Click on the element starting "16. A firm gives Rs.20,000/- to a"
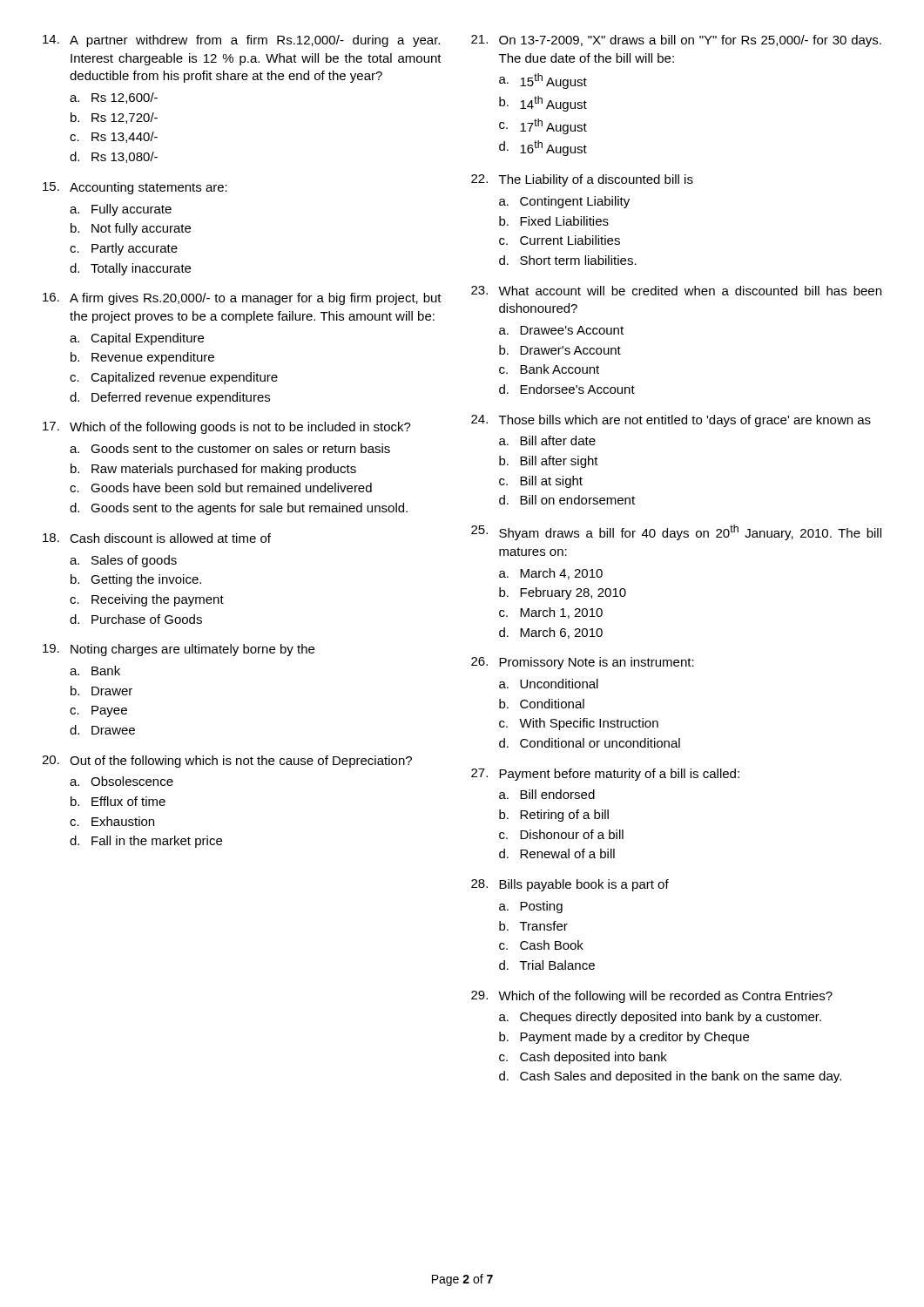Viewport: 924px width, 1307px height. tap(242, 299)
